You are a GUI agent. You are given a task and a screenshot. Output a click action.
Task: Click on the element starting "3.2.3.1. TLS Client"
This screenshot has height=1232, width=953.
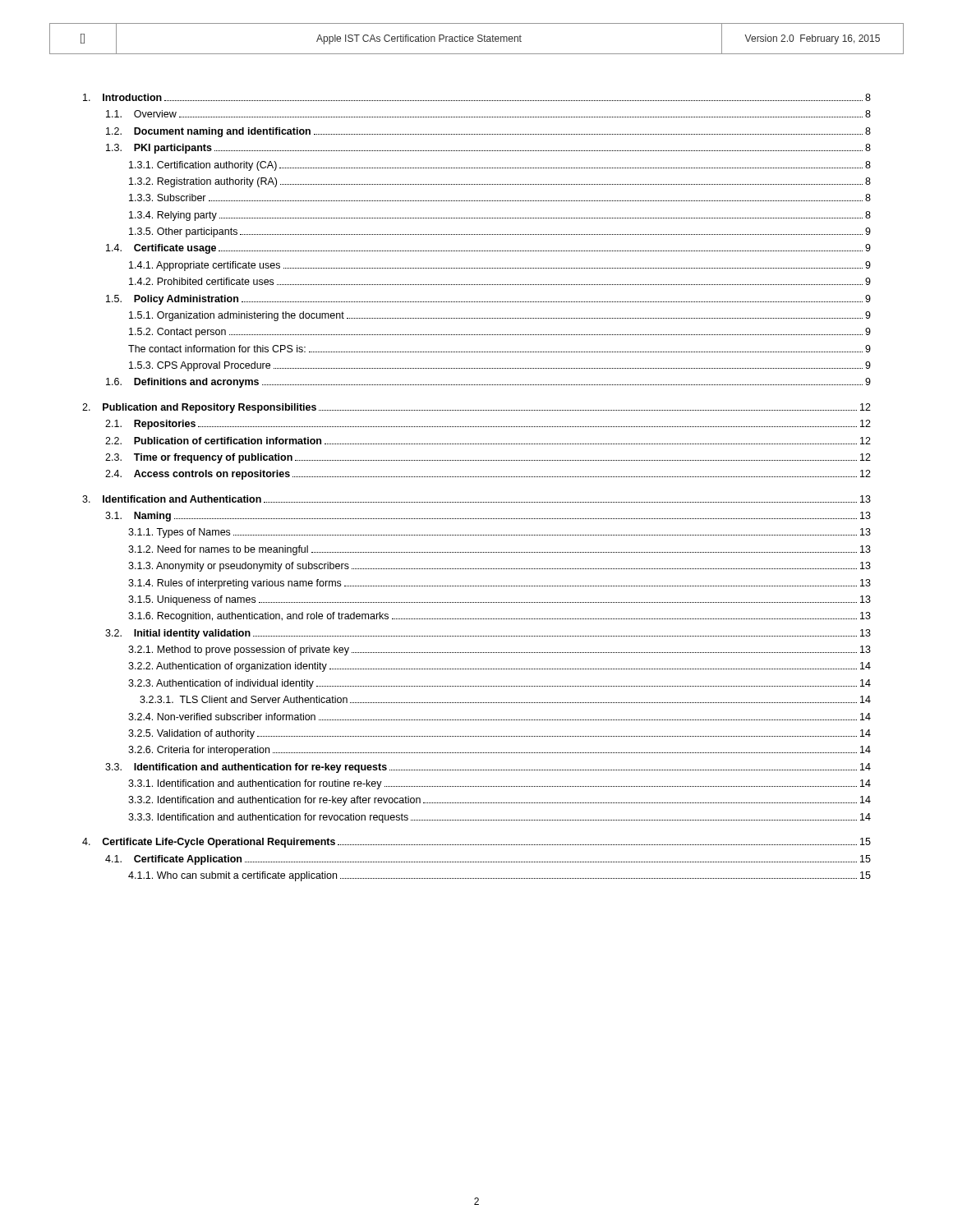505,700
